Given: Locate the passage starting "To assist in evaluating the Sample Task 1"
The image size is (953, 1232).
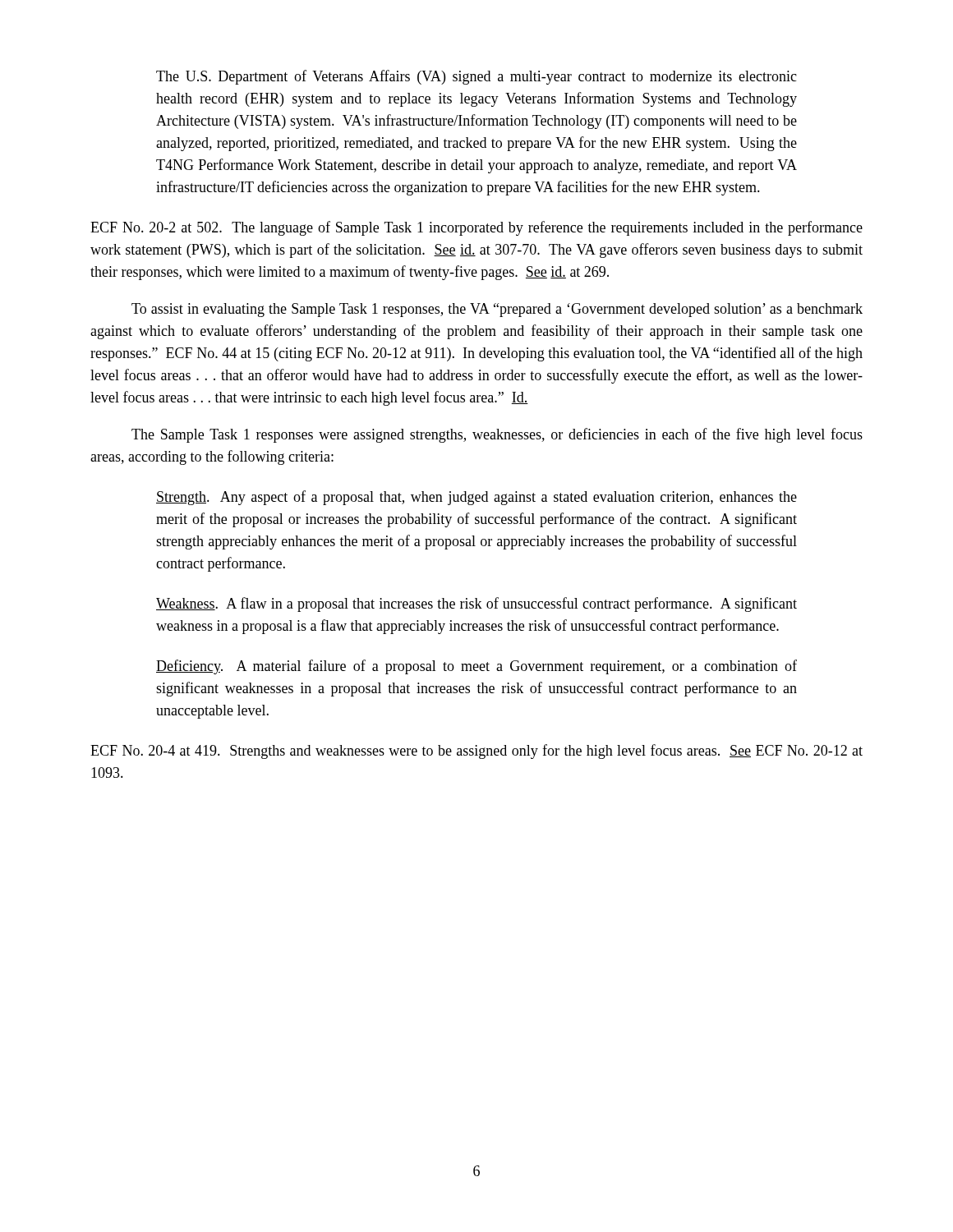Looking at the screenshot, I should (x=476, y=353).
